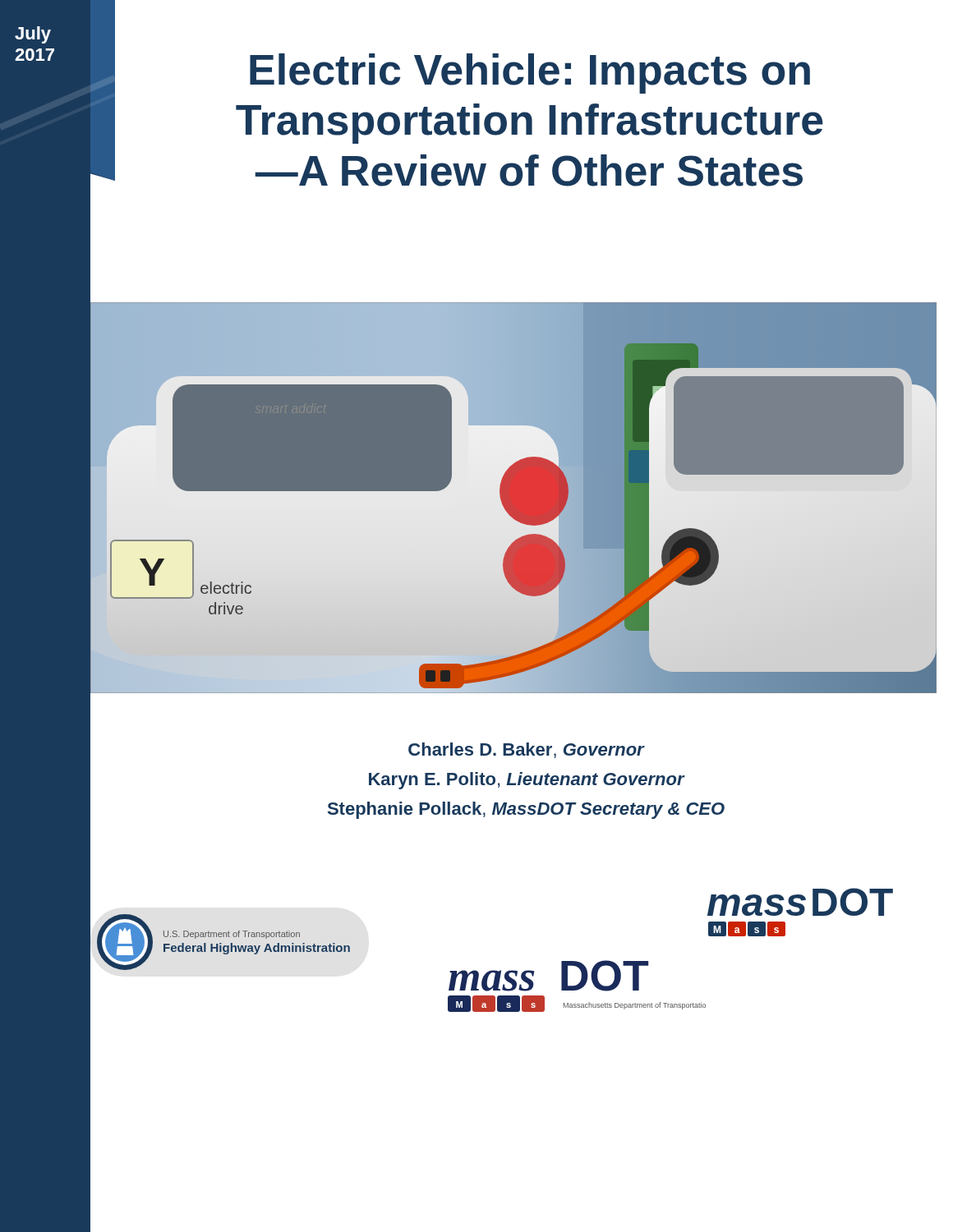953x1232 pixels.
Task: Locate the photo
Action: [513, 498]
